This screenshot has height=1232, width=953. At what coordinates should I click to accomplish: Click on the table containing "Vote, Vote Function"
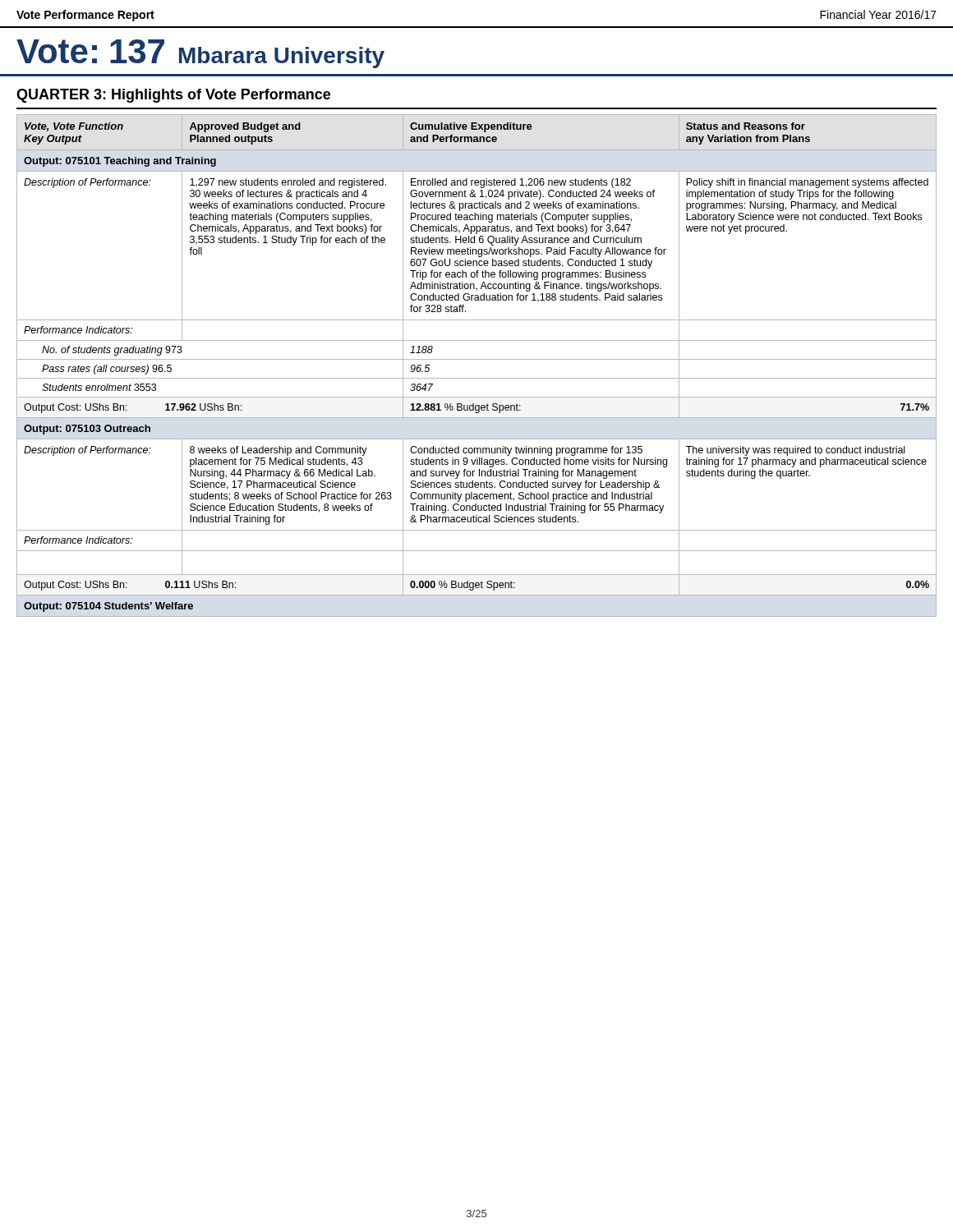[x=476, y=366]
